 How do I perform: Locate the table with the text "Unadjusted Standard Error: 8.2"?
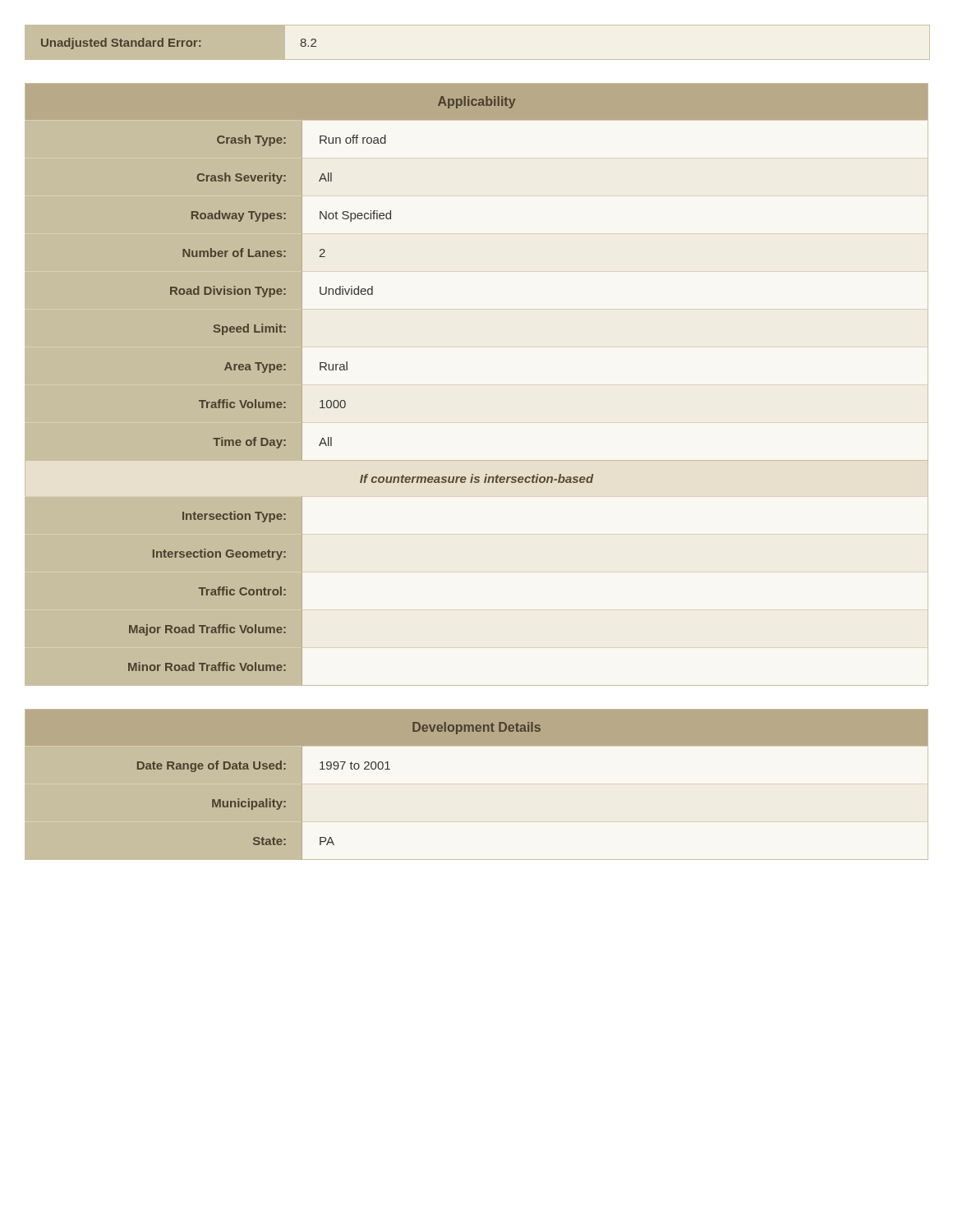click(476, 42)
